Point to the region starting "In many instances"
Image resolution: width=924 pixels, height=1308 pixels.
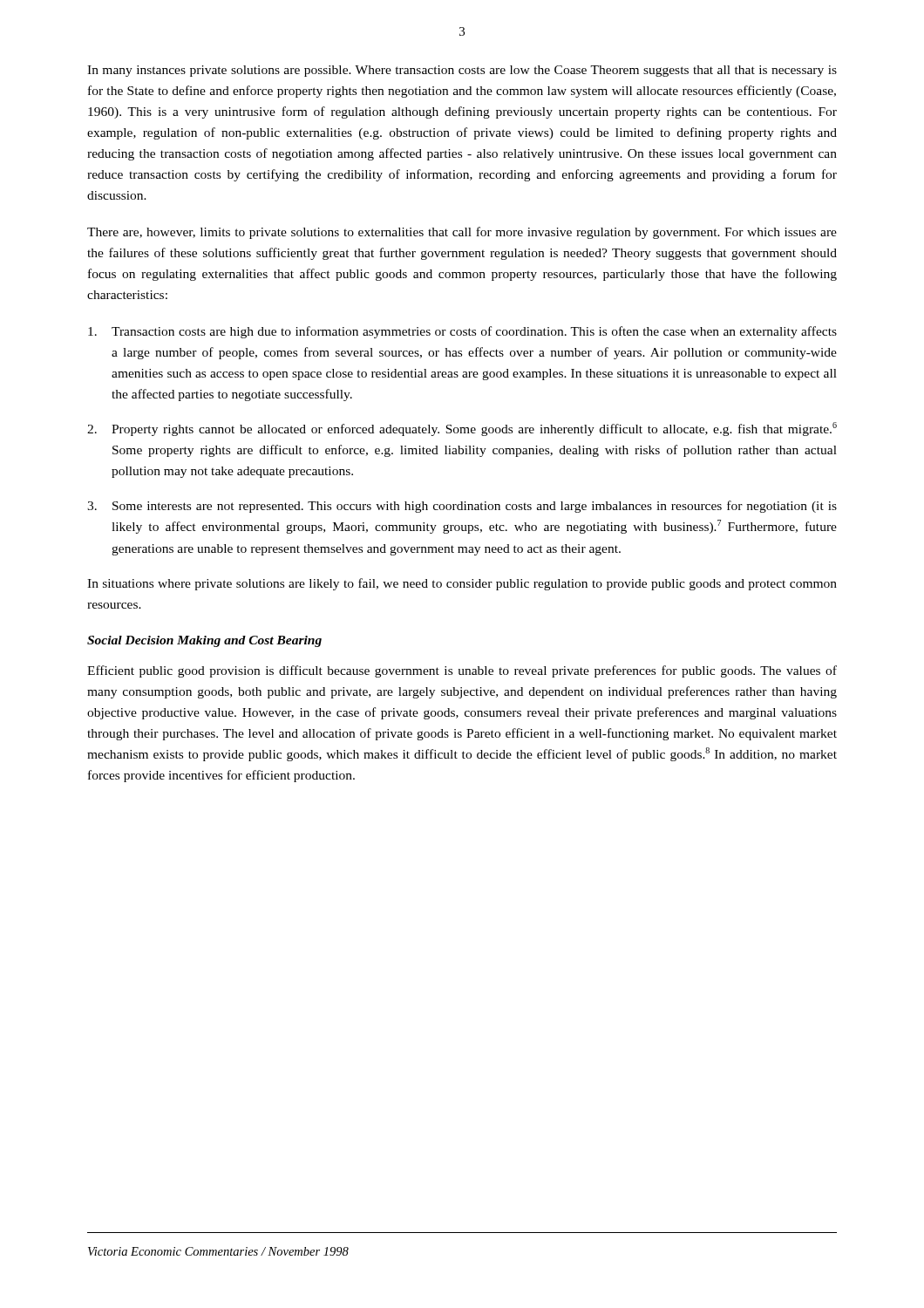pyautogui.click(x=462, y=133)
